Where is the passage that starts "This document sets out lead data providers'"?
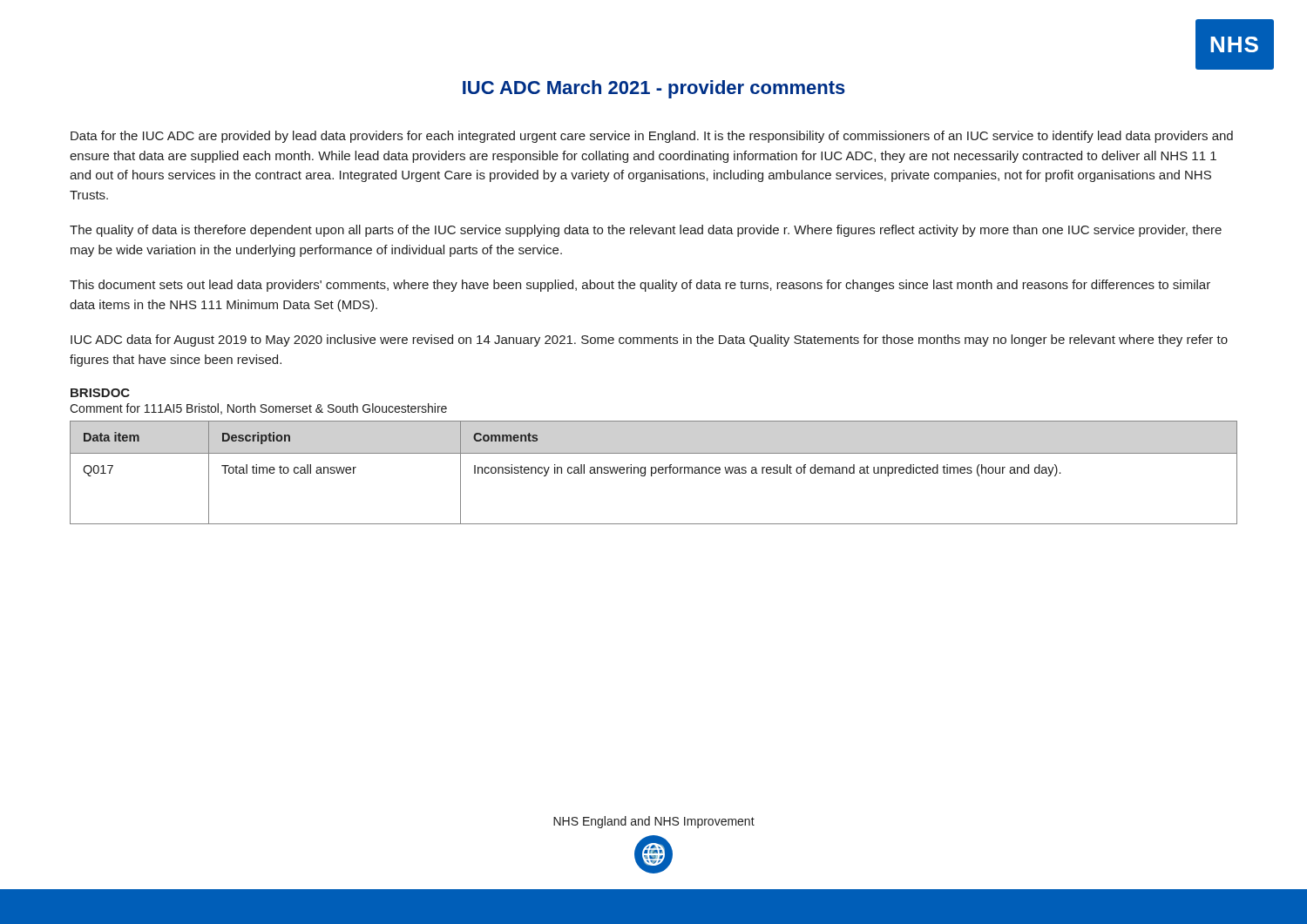The image size is (1307, 924). 640,294
